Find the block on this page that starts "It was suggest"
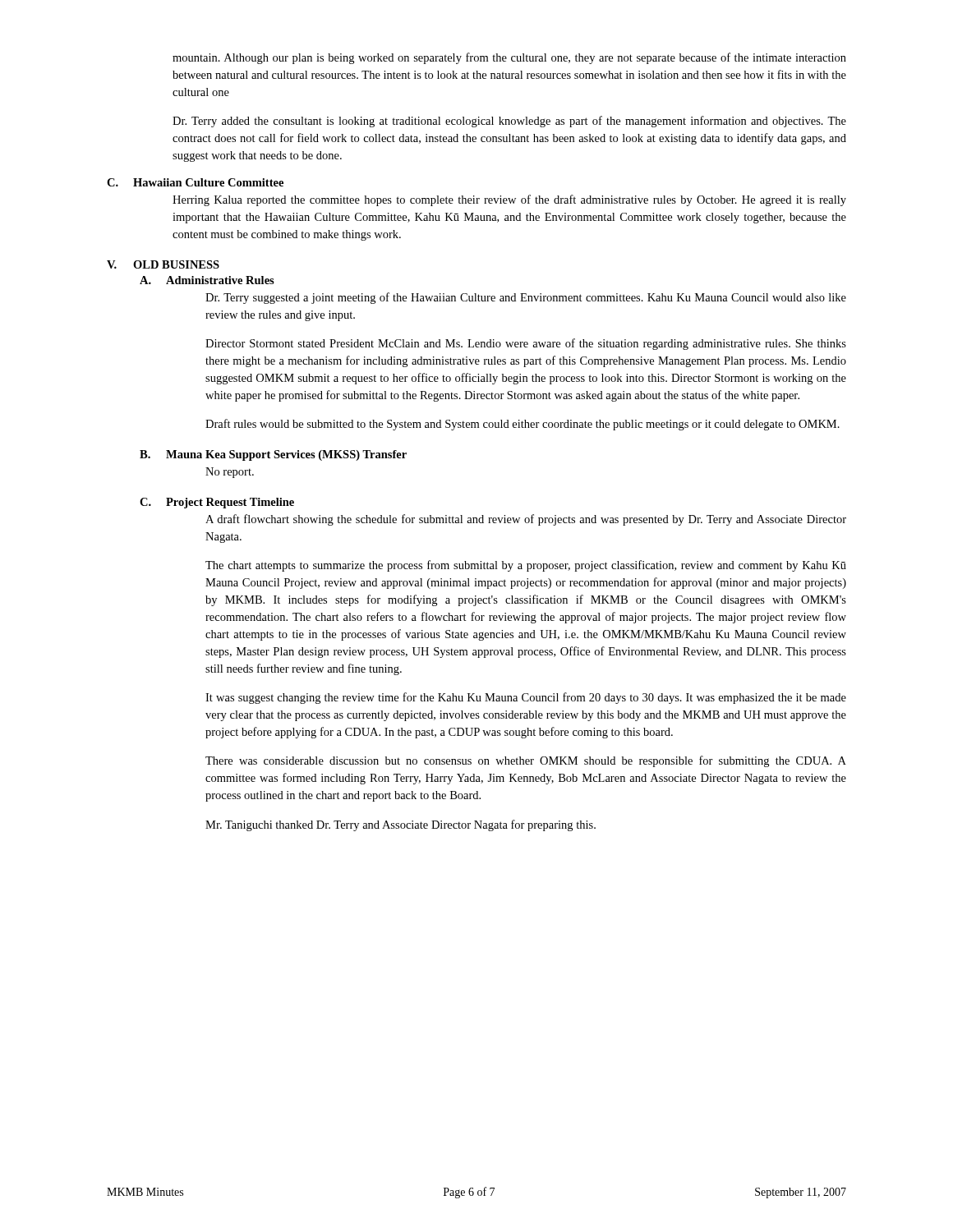 point(526,715)
